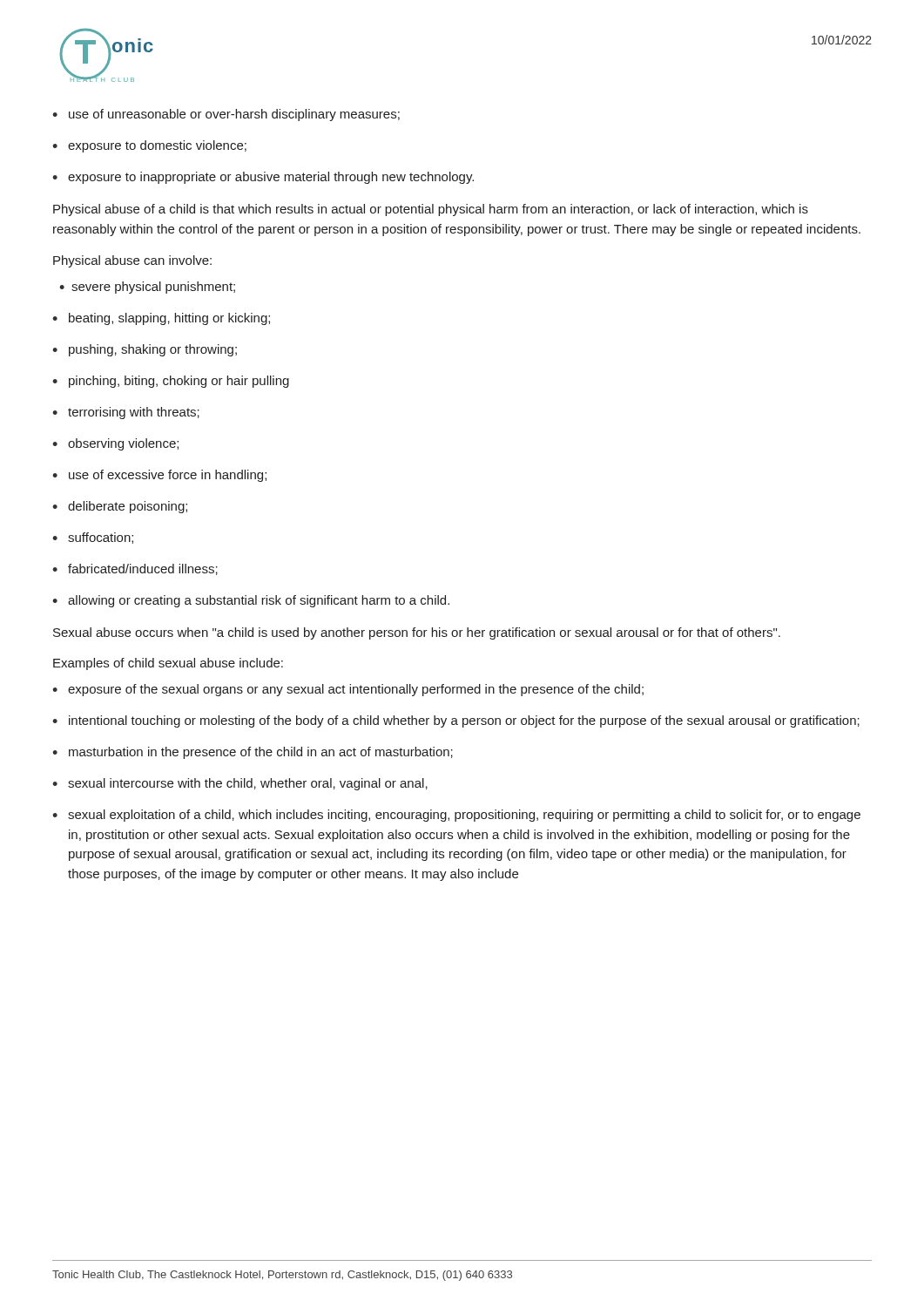Locate the list item that says "• exposure of the"
924x1307 pixels.
point(462,691)
